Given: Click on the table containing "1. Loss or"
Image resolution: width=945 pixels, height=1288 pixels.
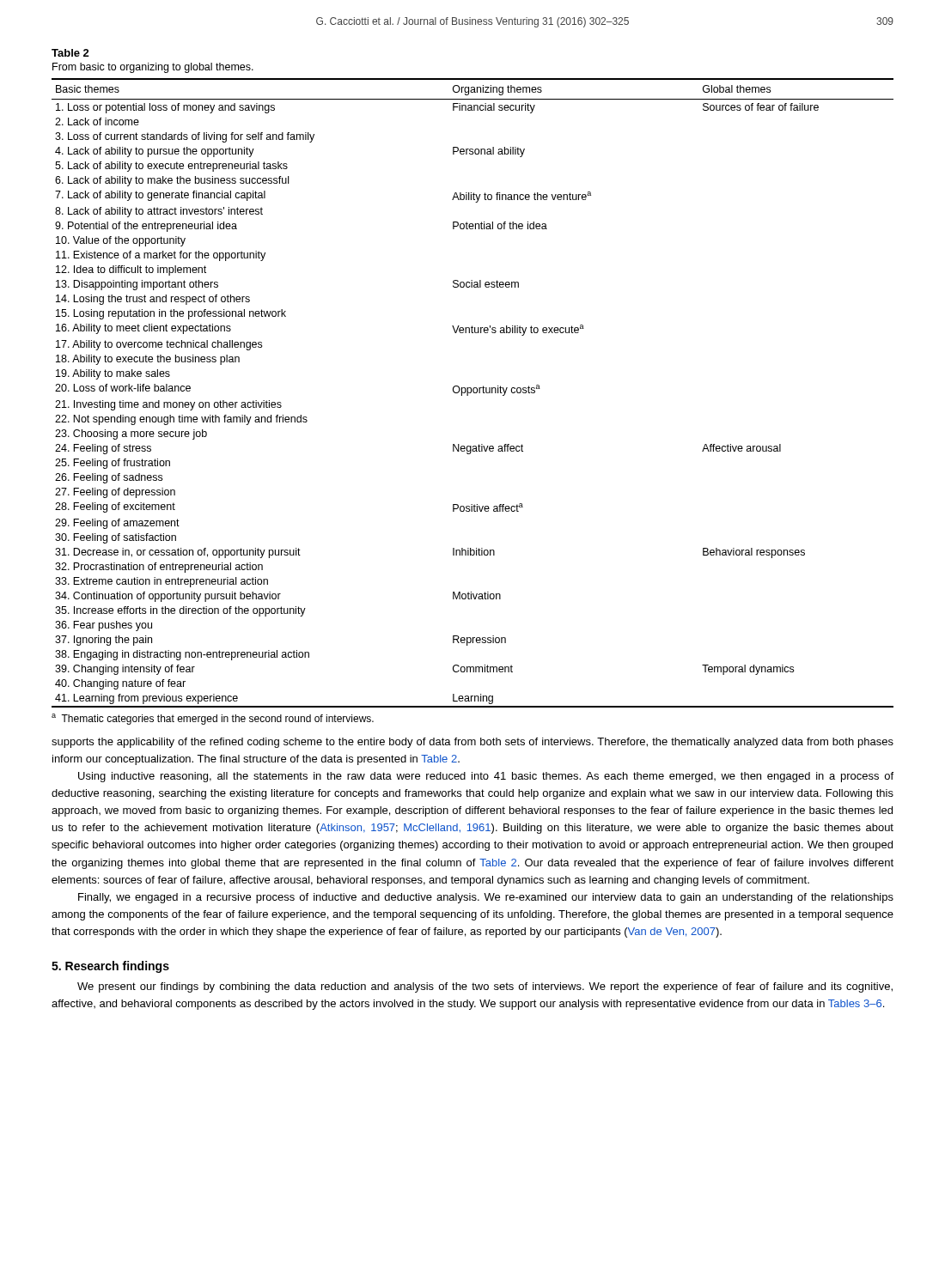Looking at the screenshot, I should tap(472, 377).
